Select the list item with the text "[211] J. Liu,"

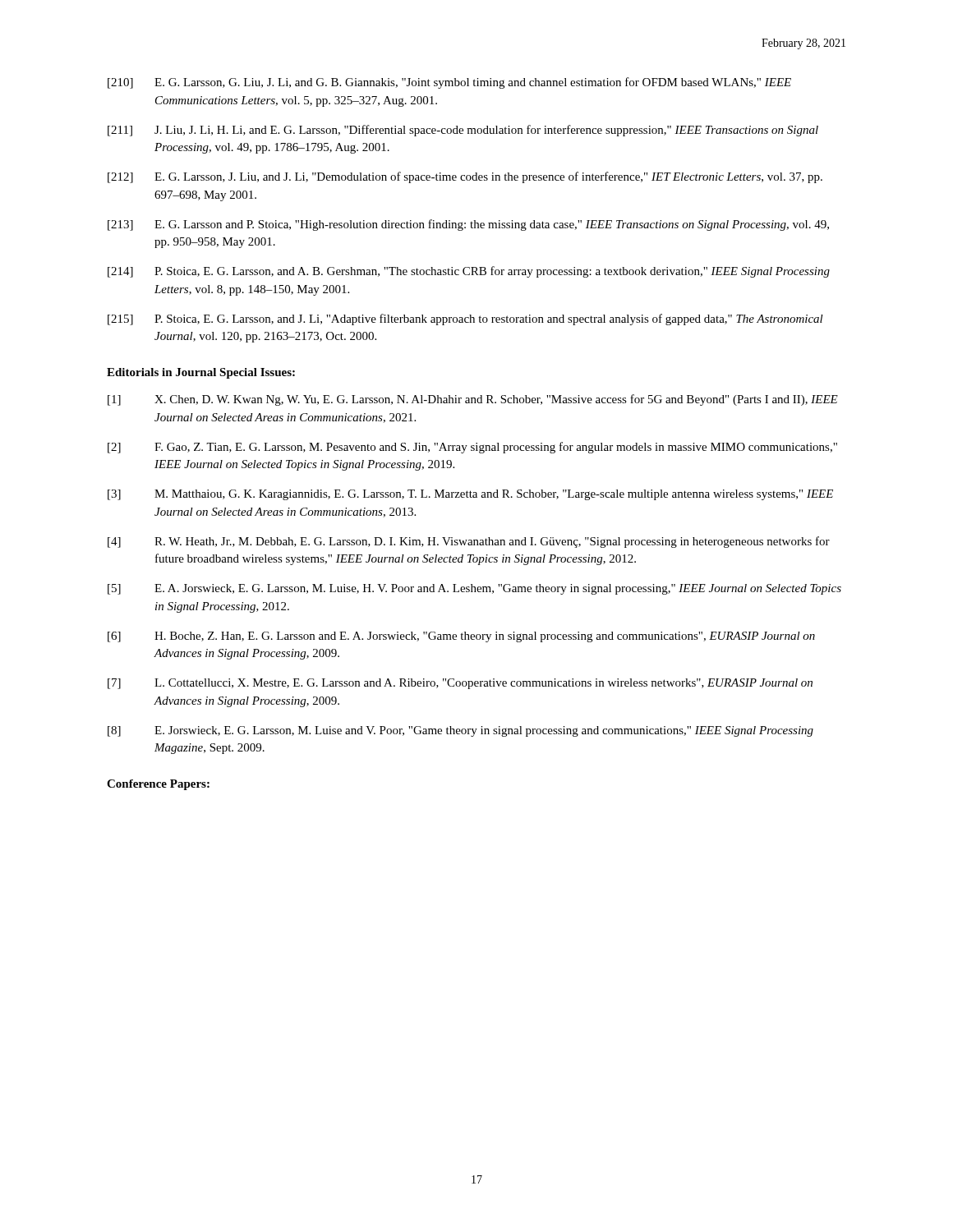pyautogui.click(x=476, y=139)
